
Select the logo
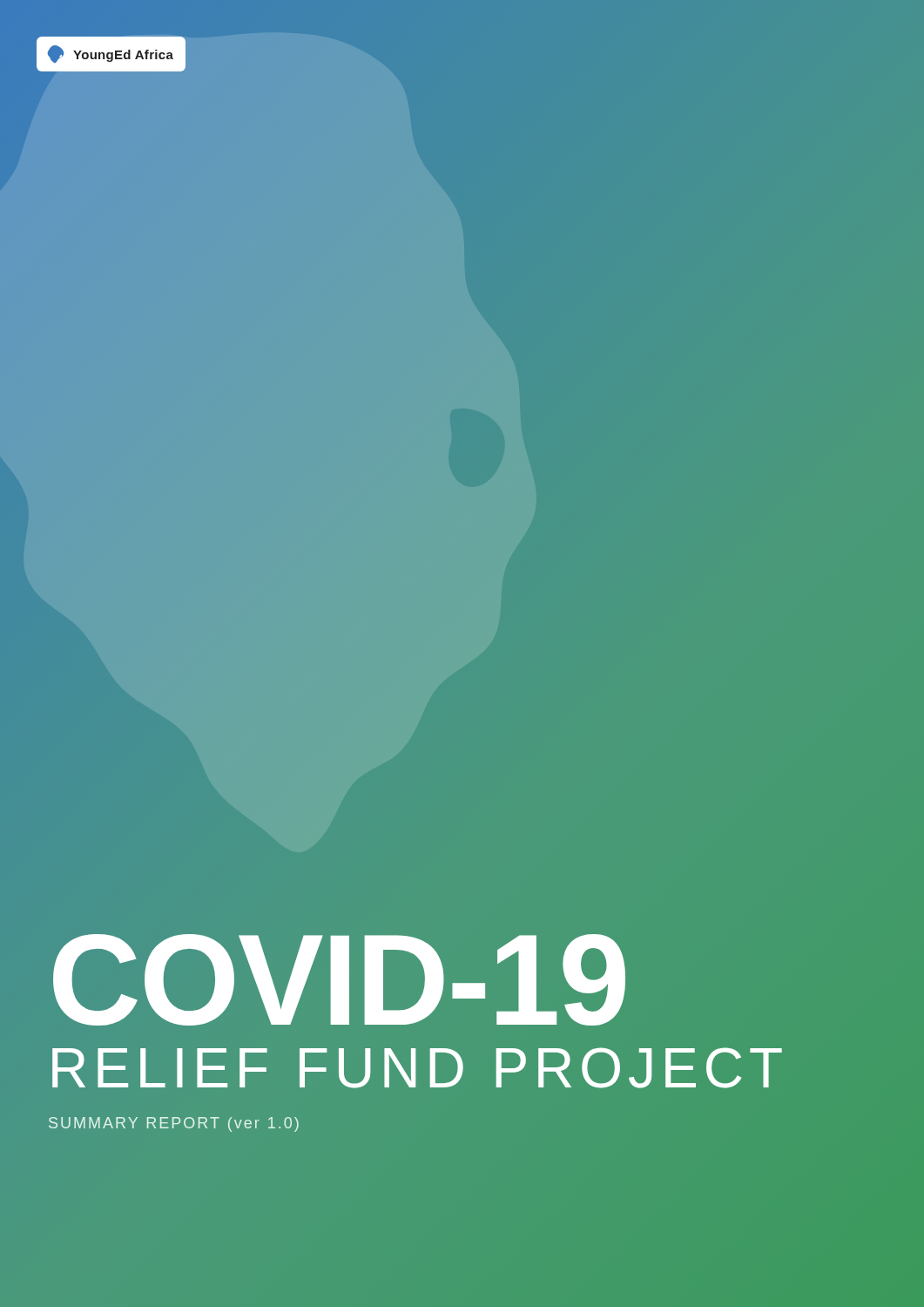[111, 54]
